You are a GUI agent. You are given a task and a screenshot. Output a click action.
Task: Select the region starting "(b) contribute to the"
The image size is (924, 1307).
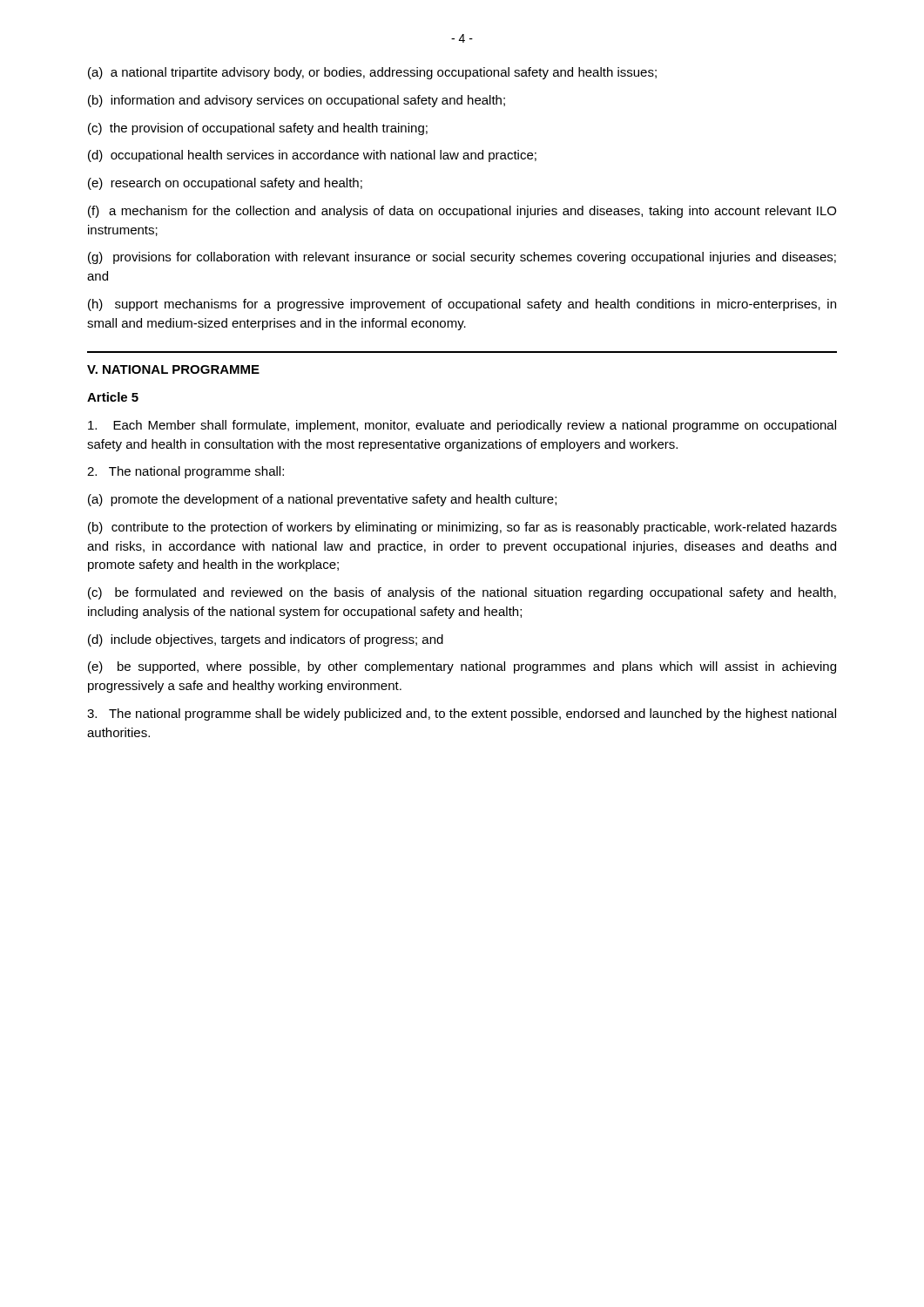(x=462, y=545)
